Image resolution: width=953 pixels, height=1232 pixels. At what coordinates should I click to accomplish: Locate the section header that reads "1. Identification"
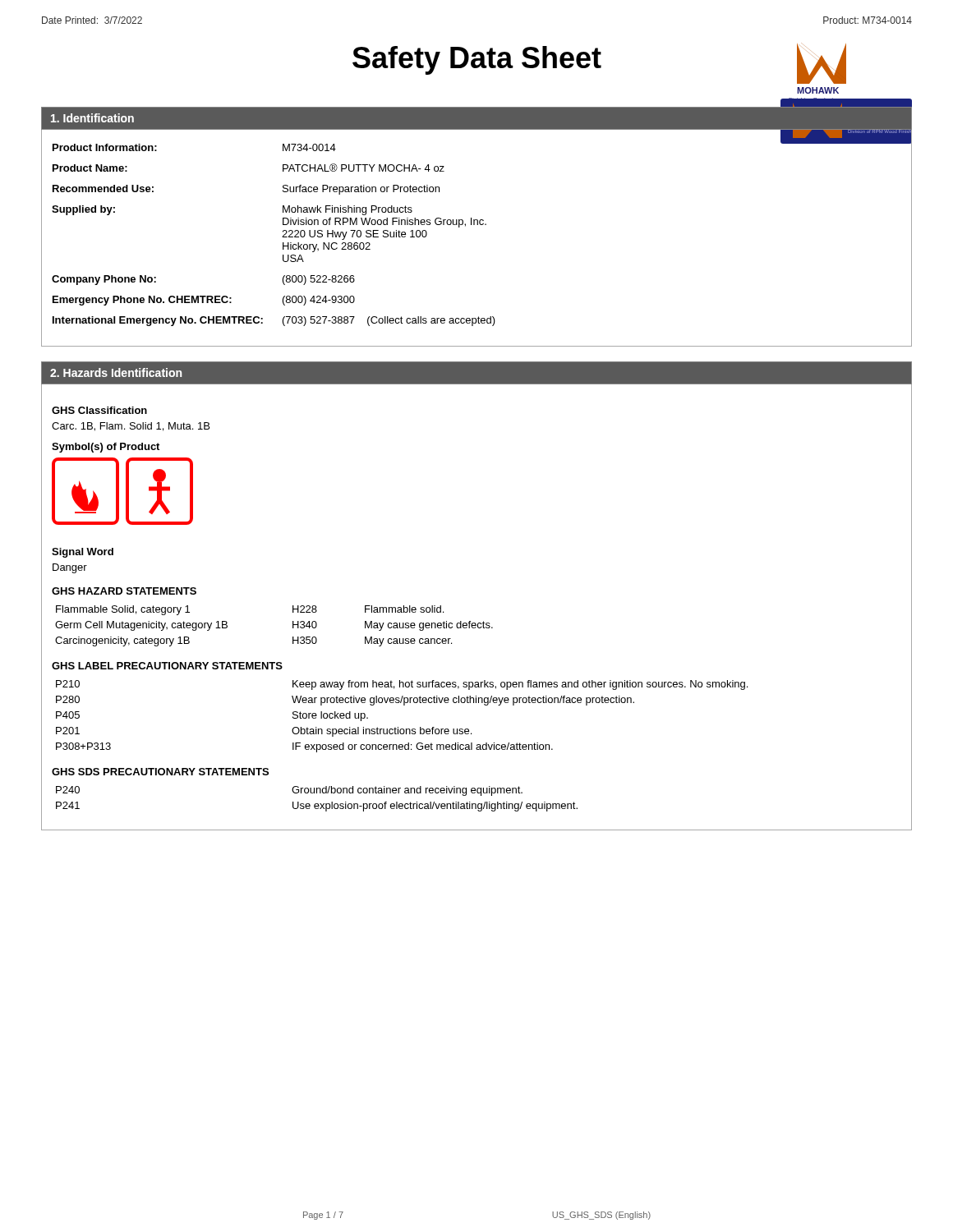pos(92,118)
